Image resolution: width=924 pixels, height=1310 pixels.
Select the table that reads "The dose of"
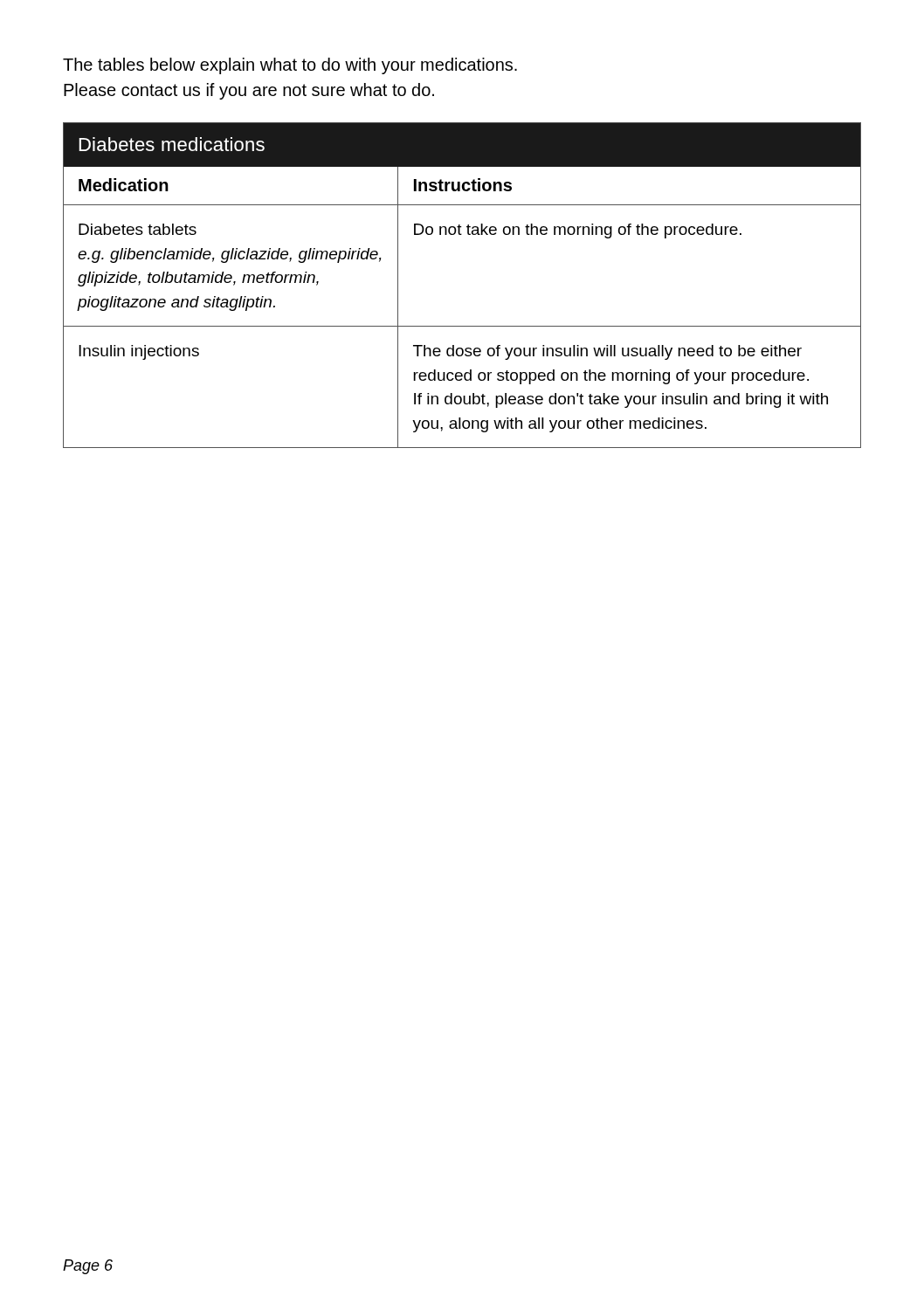click(x=462, y=285)
